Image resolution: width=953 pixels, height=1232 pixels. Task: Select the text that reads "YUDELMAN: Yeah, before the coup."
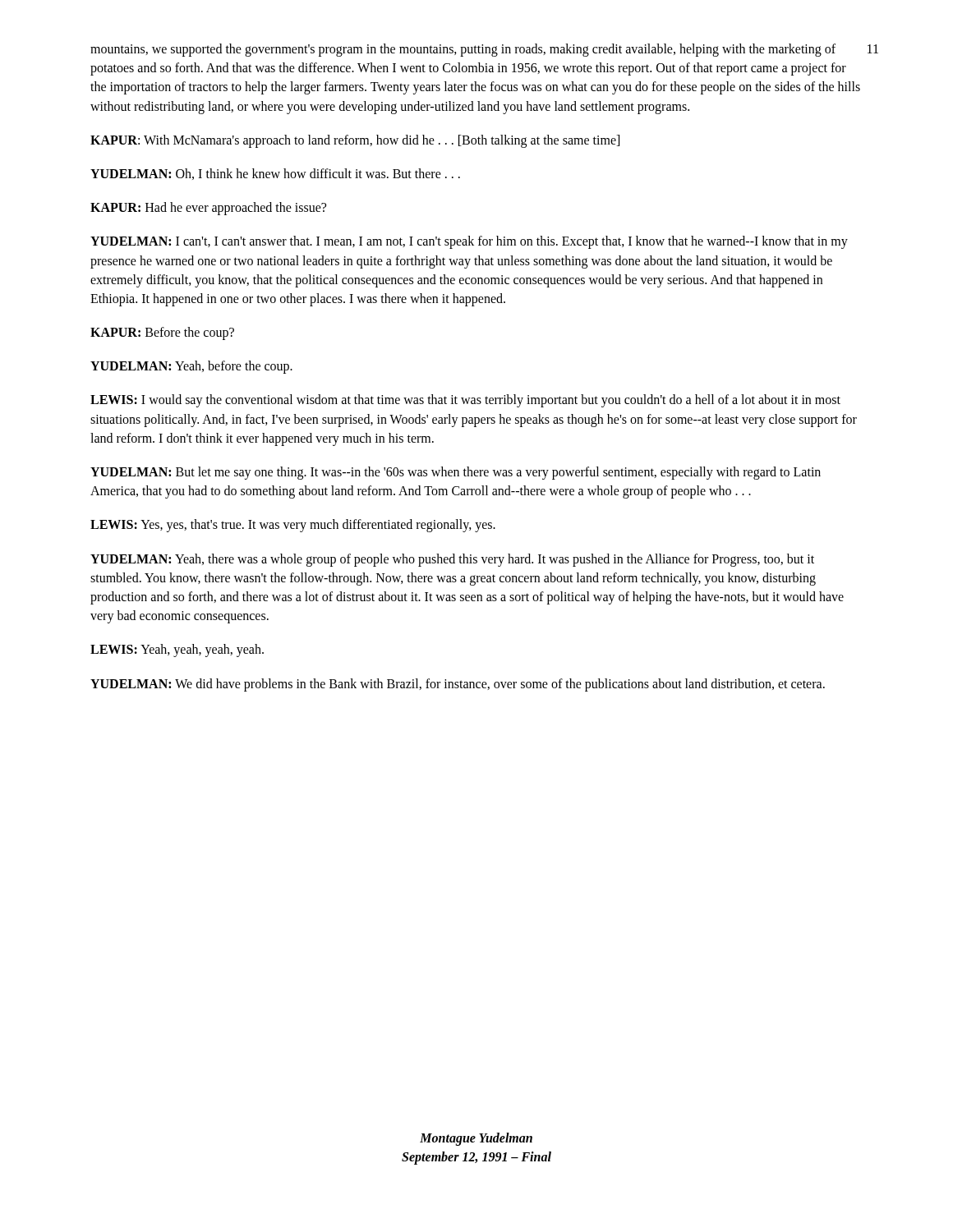[192, 366]
